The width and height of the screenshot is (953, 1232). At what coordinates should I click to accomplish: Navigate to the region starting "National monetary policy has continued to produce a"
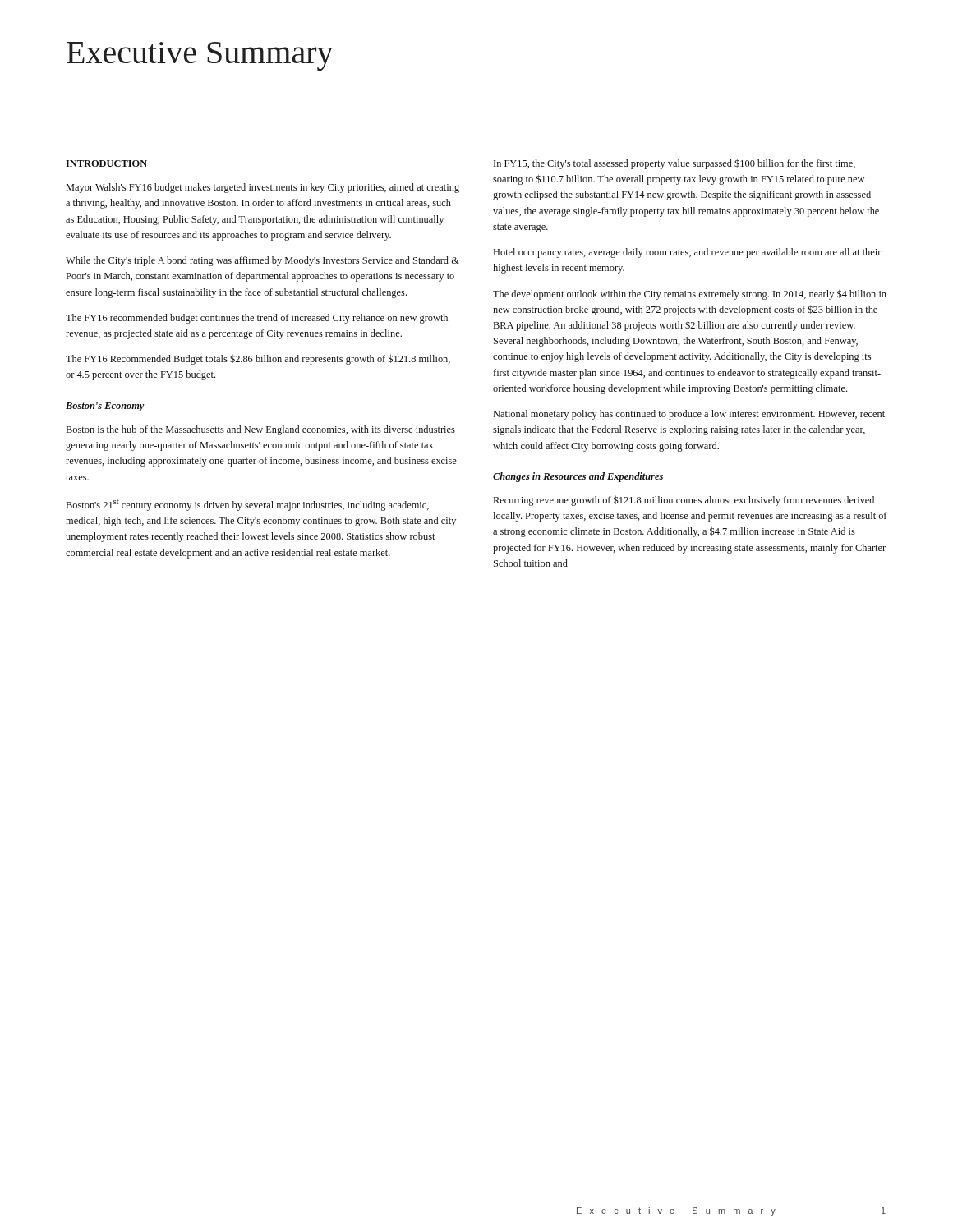point(690,430)
